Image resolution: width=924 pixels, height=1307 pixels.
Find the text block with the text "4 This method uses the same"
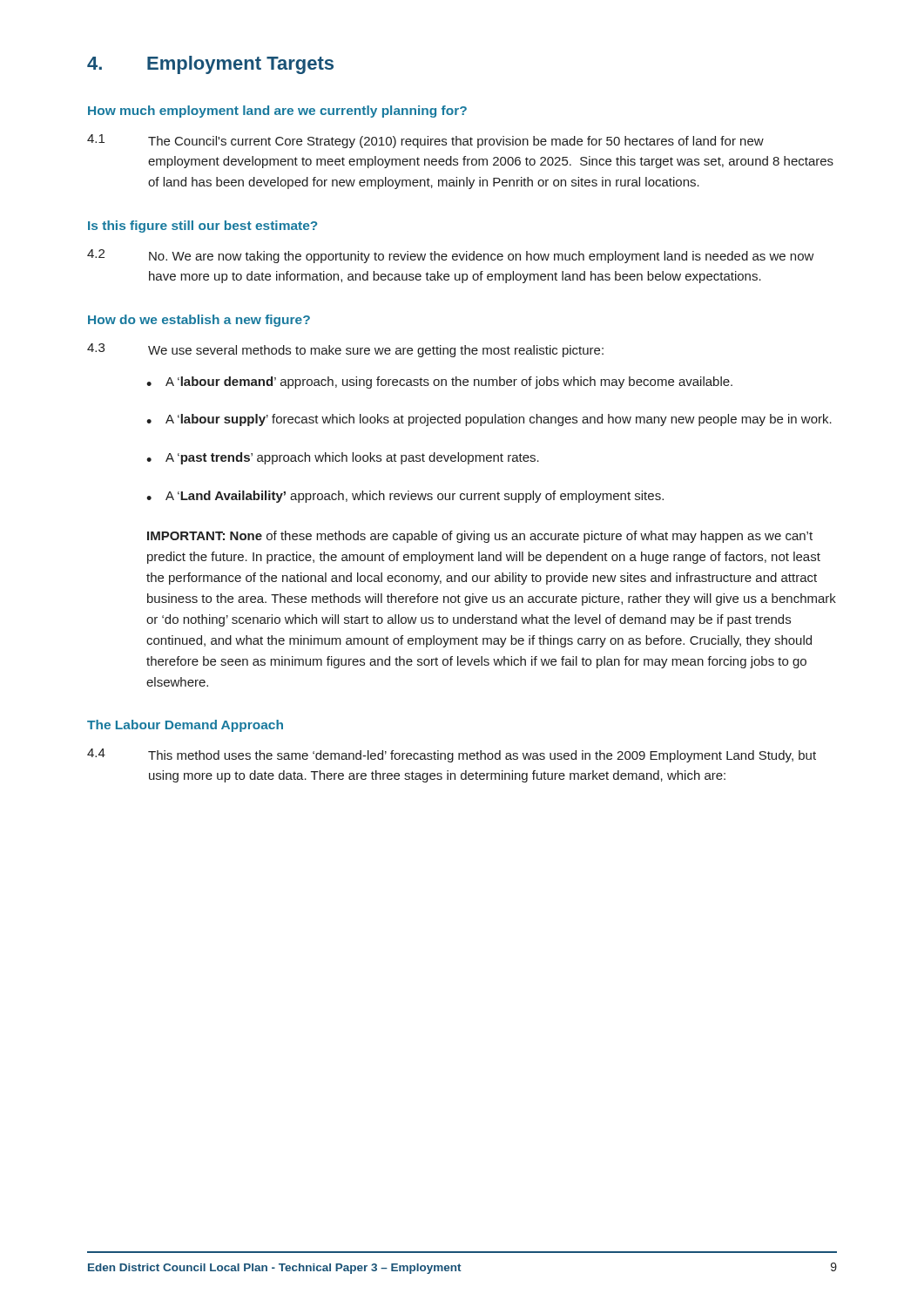[462, 765]
